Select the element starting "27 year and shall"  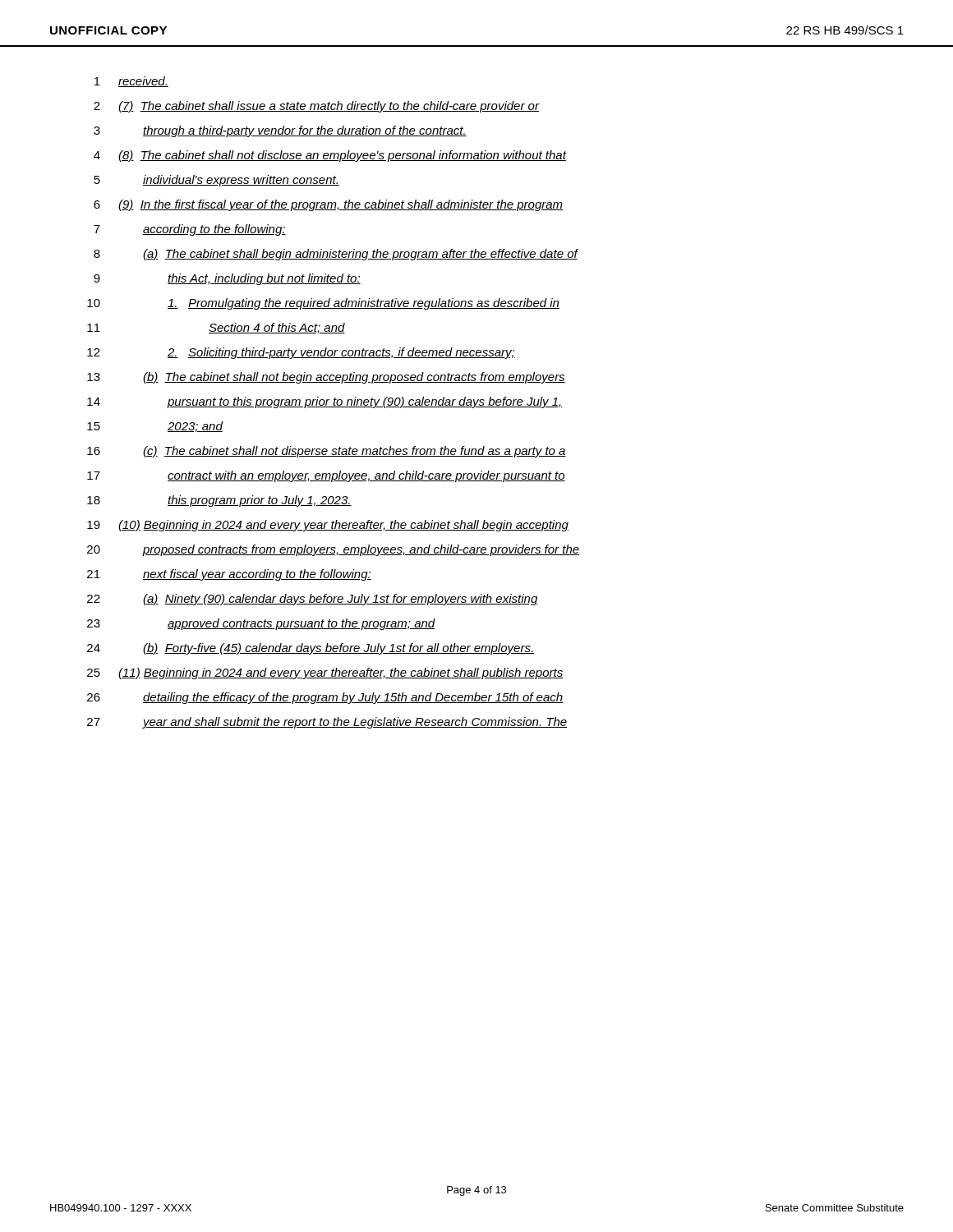[476, 722]
